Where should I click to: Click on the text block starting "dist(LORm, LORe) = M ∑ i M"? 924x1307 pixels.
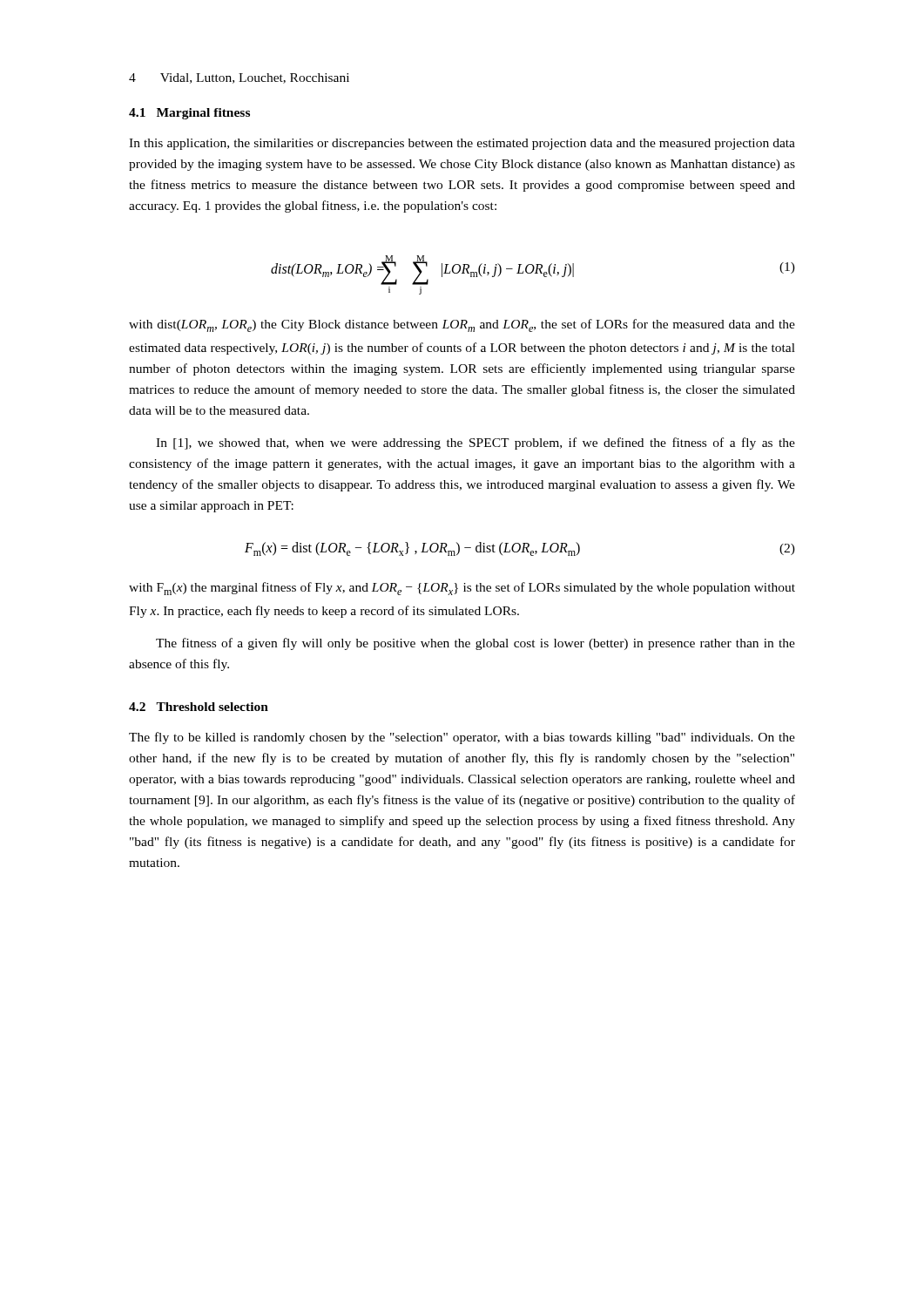pyautogui.click(x=462, y=267)
